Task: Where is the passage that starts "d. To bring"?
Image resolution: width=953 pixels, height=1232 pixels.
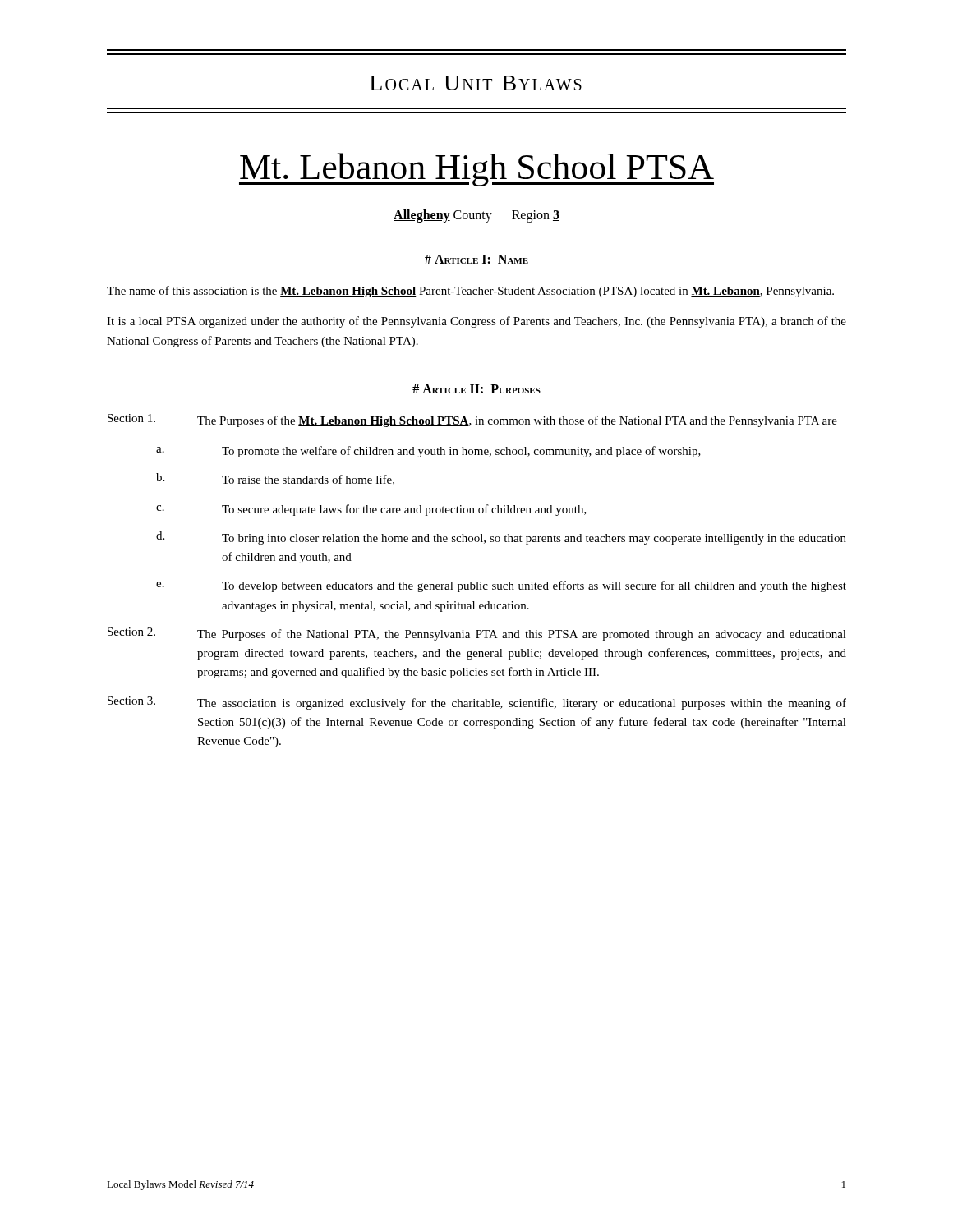Action: [x=501, y=548]
